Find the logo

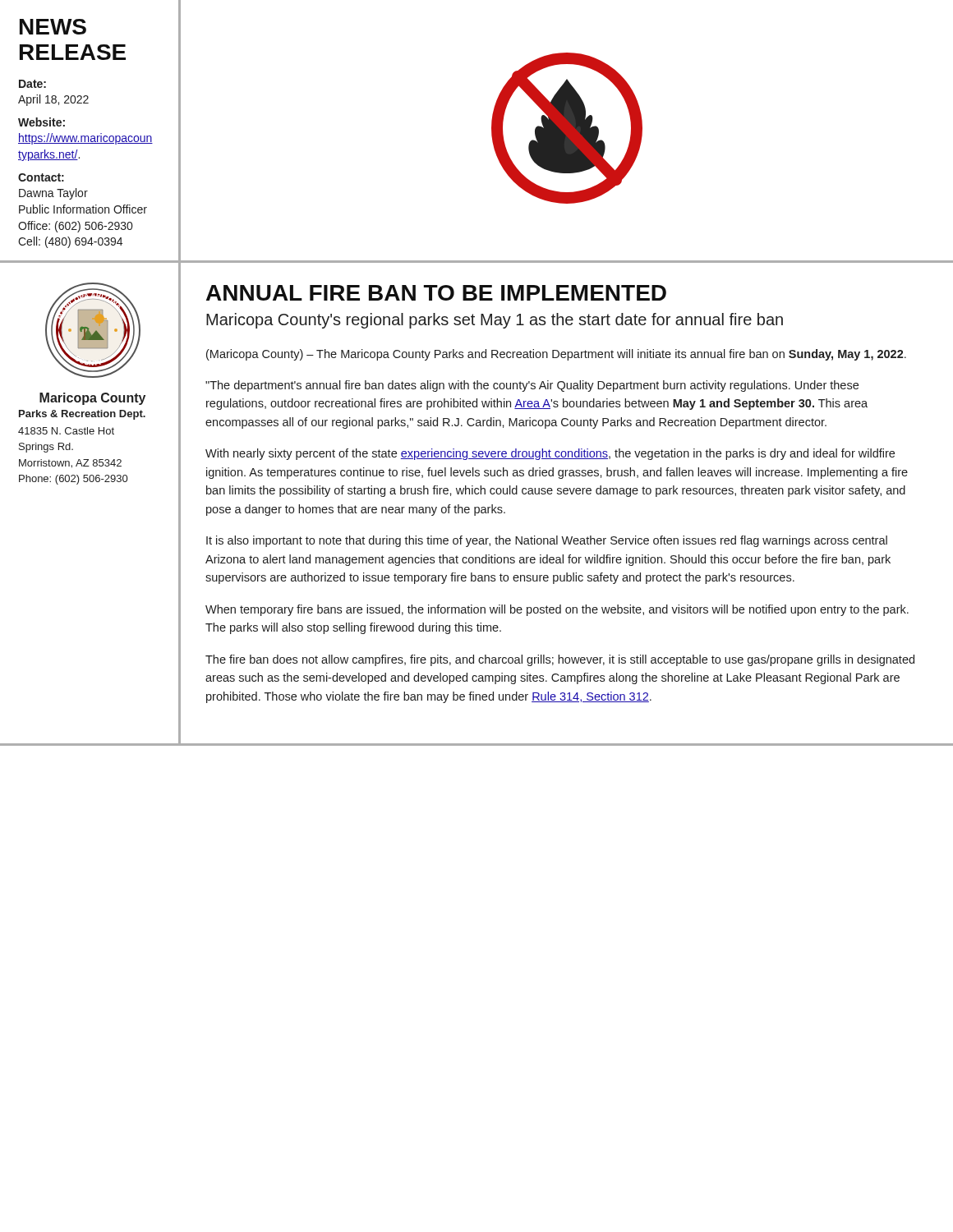(x=92, y=330)
